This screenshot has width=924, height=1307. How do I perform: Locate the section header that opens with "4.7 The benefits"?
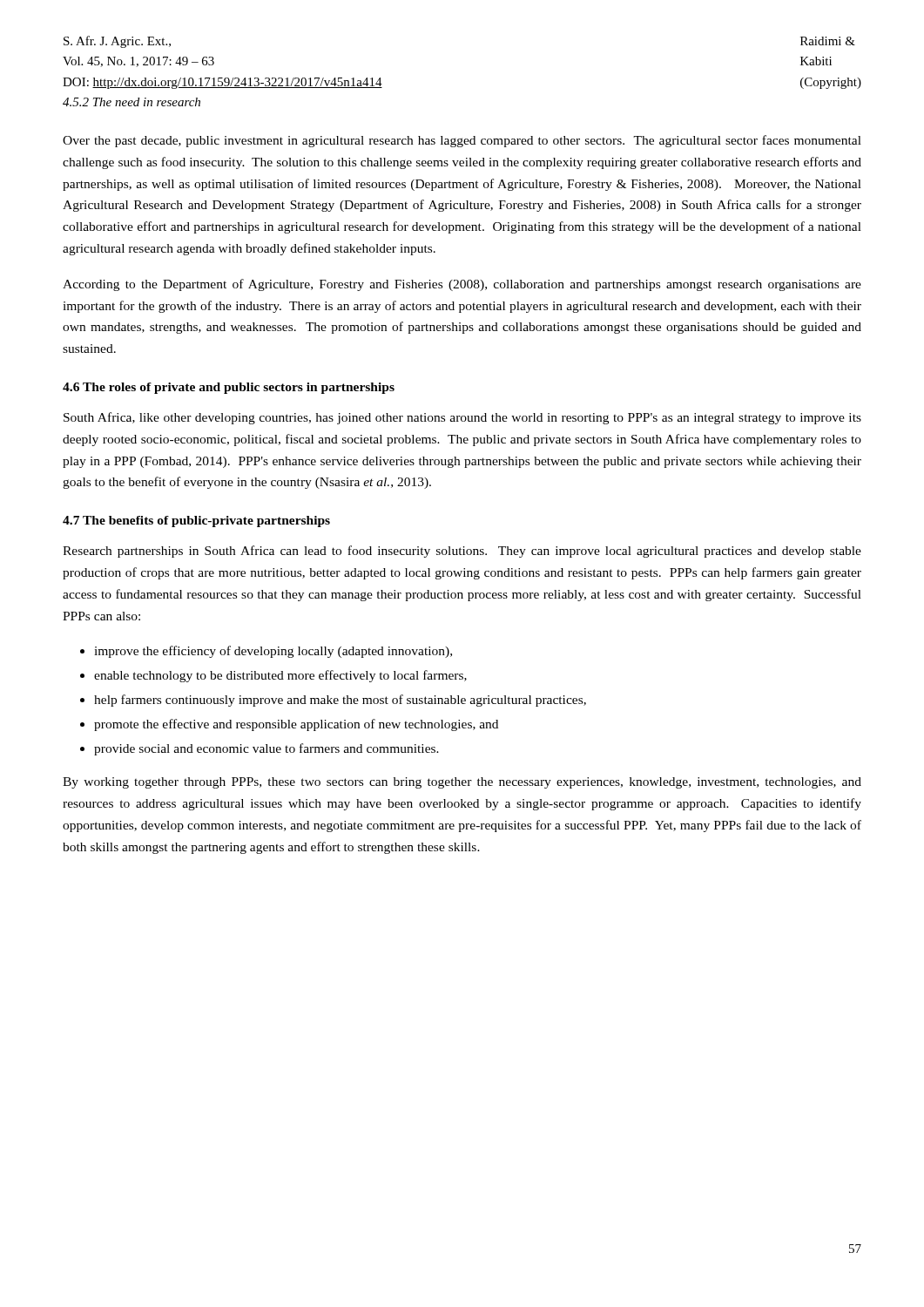click(196, 520)
